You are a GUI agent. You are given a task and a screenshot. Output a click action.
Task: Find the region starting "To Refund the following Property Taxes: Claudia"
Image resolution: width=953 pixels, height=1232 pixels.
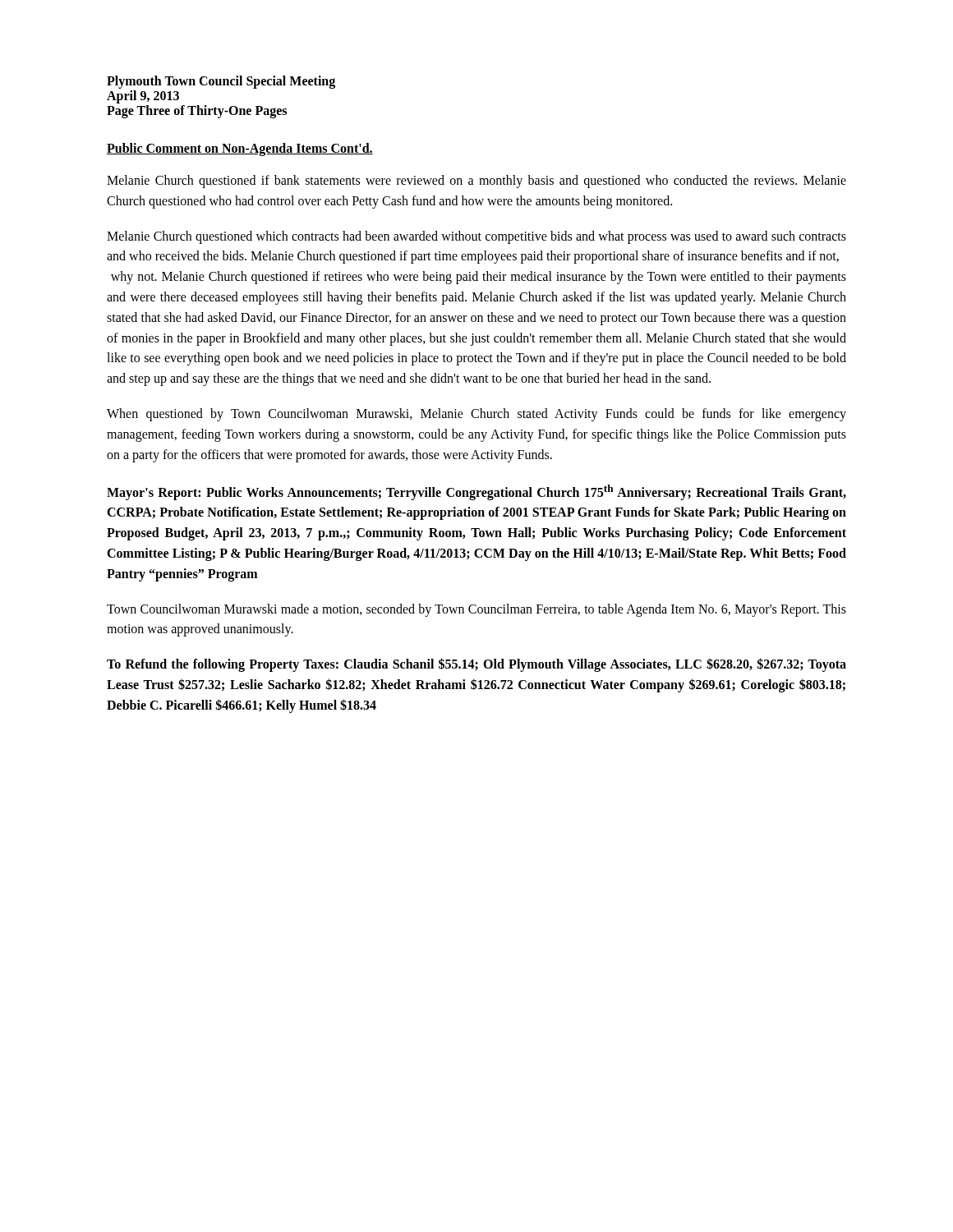point(476,685)
